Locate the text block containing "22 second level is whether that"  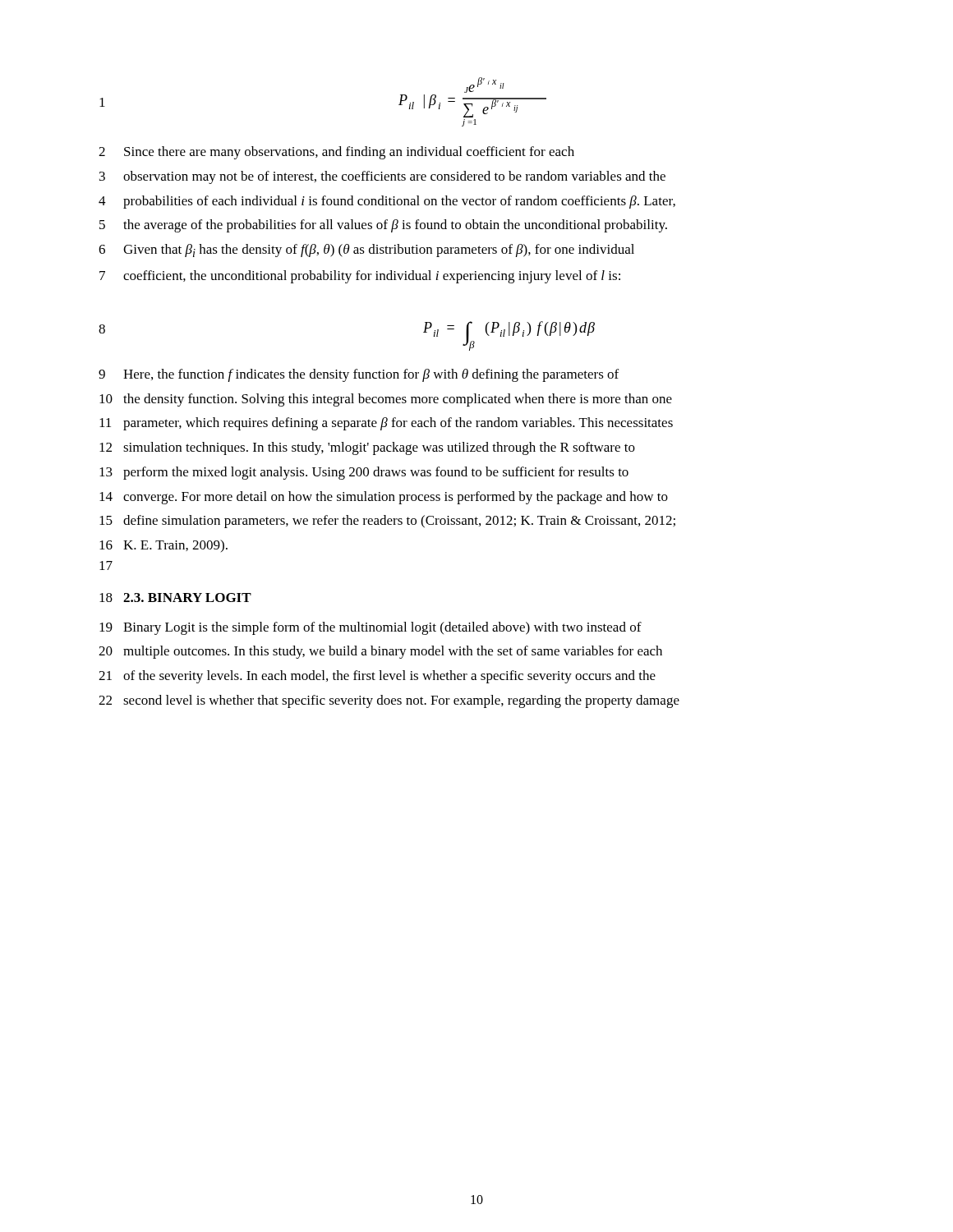493,700
